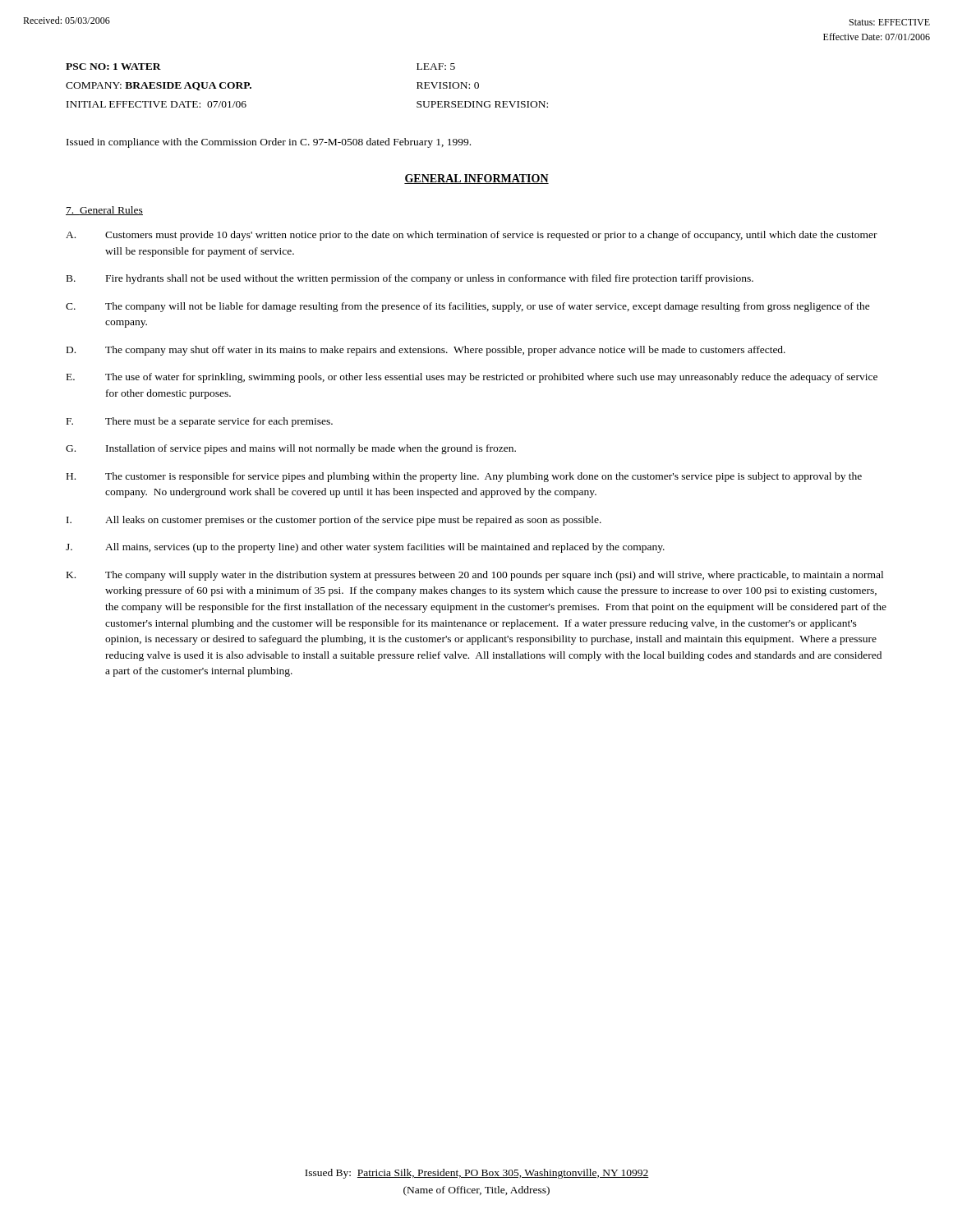953x1232 pixels.
Task: Navigate to the text block starting "Issued in compliance"
Action: [x=269, y=142]
